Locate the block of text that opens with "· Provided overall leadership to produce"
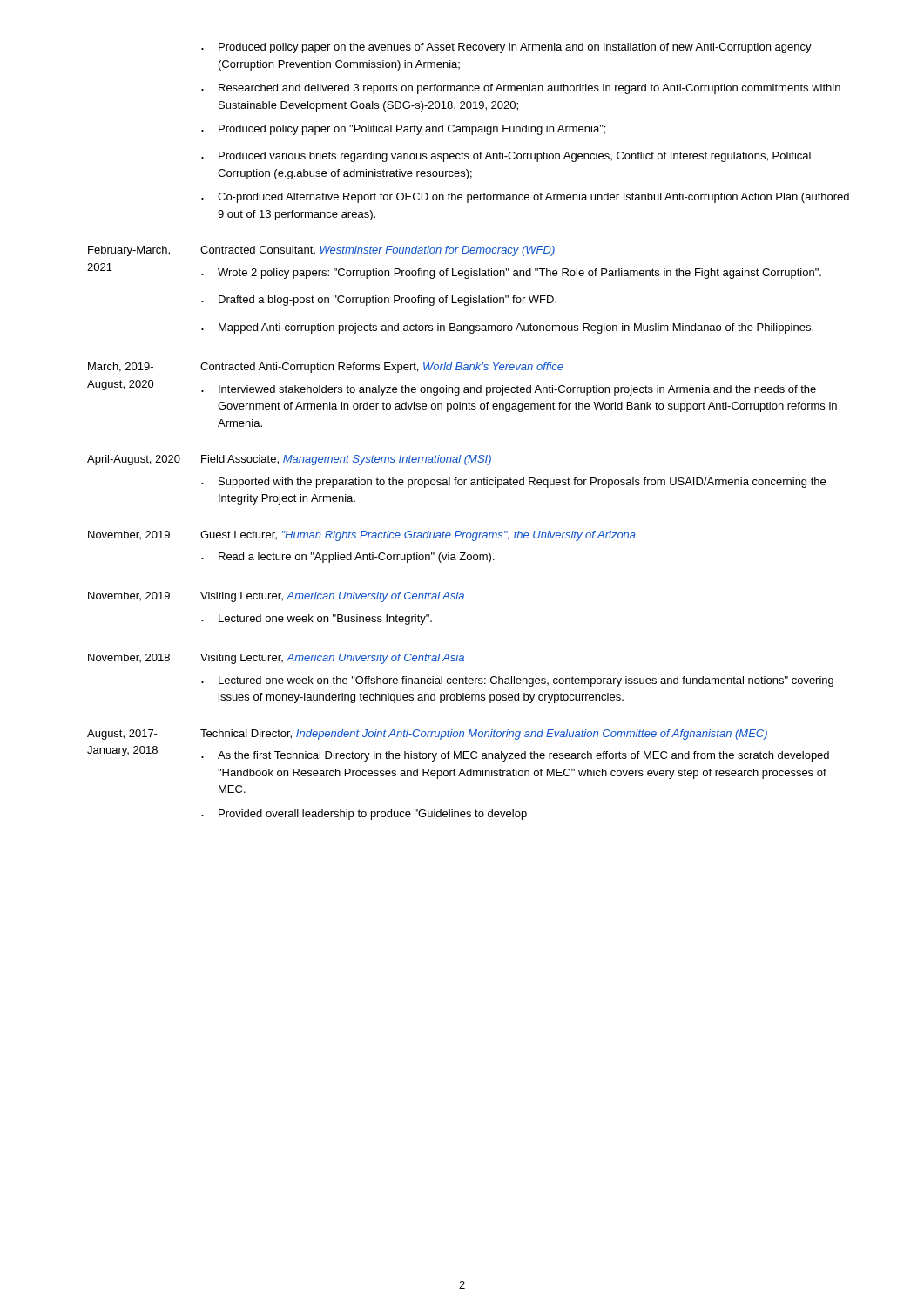The image size is (924, 1307). click(527, 815)
